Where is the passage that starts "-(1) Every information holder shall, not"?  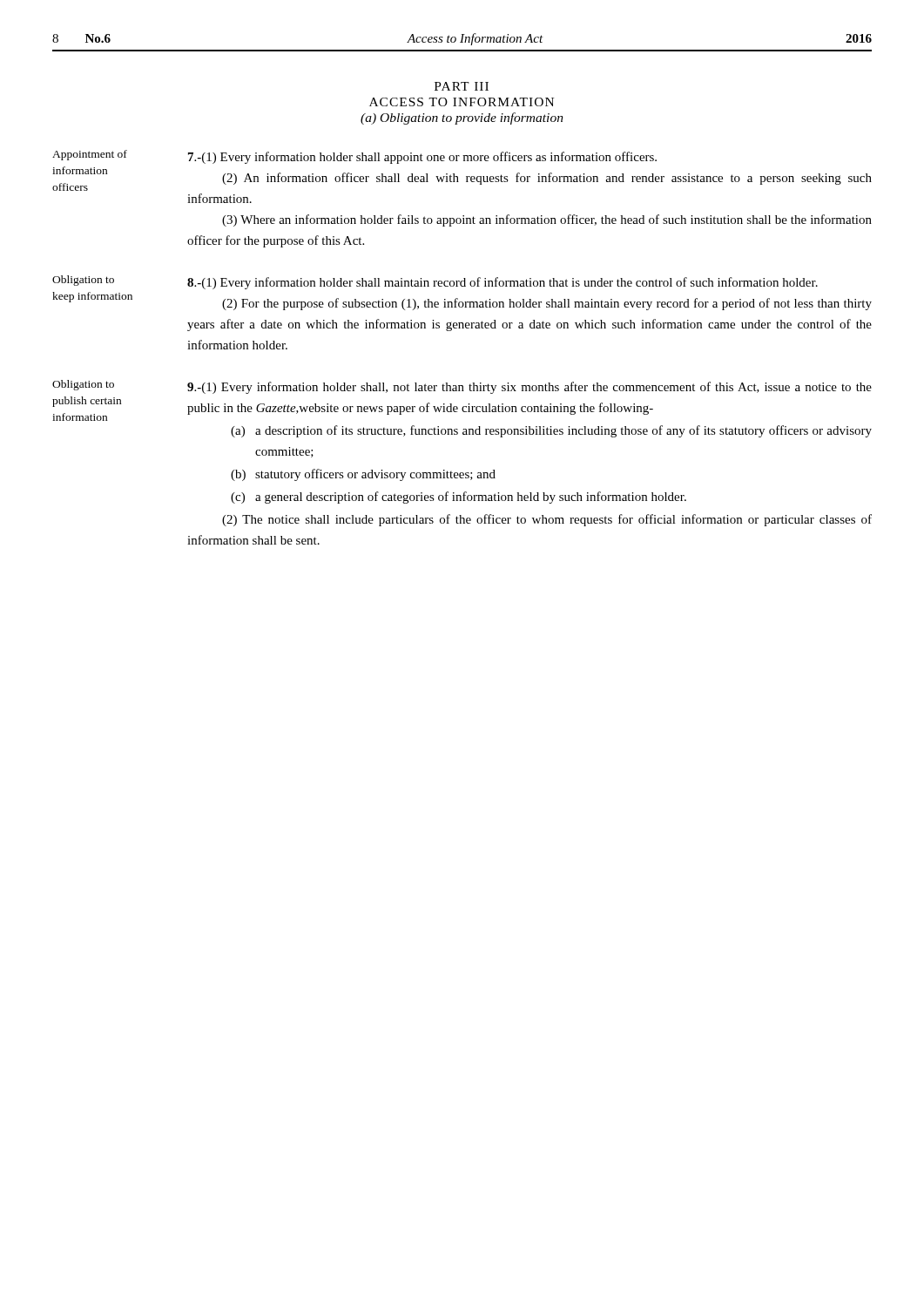tap(529, 388)
